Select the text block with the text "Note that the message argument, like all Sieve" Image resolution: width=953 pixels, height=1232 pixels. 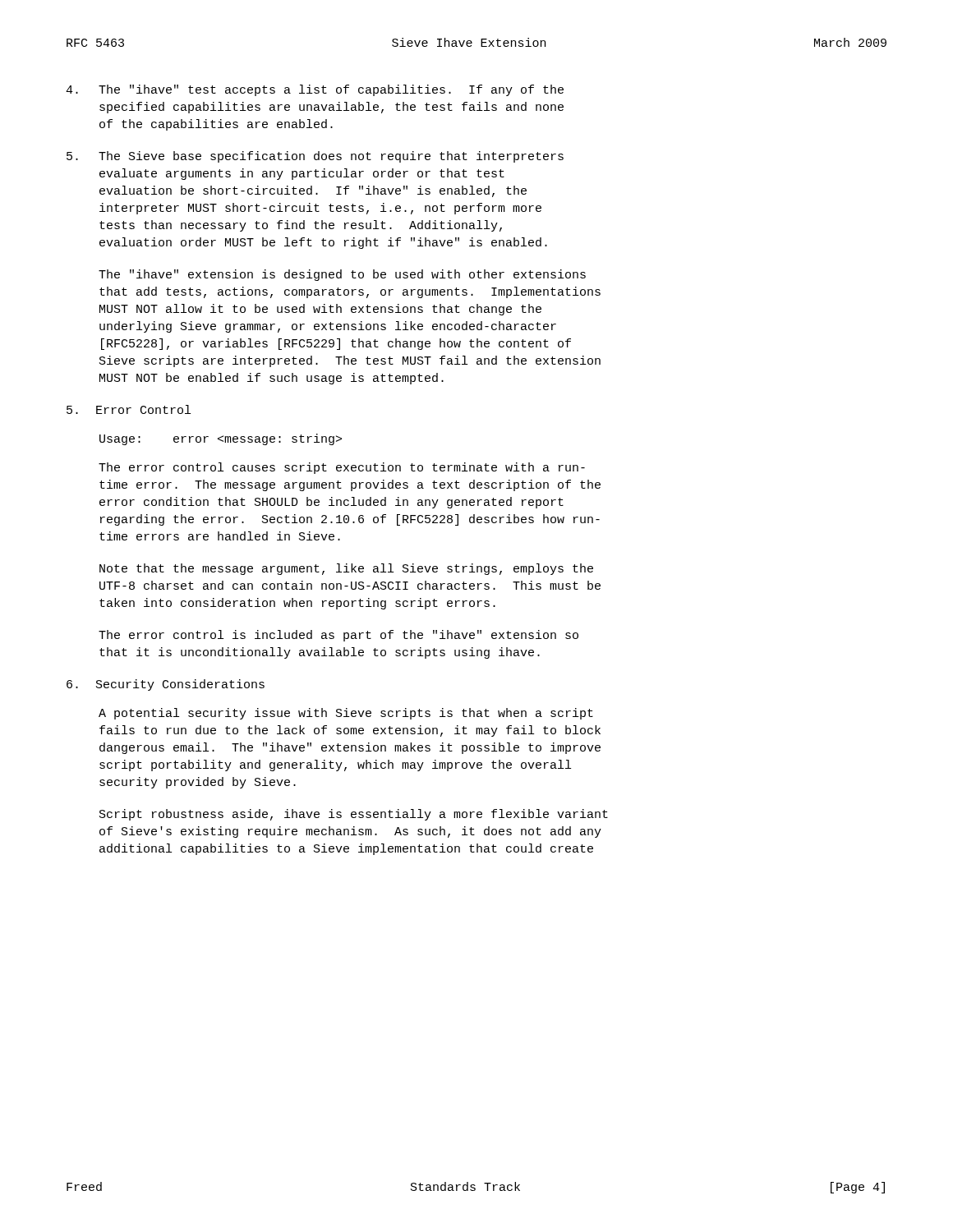pos(350,587)
